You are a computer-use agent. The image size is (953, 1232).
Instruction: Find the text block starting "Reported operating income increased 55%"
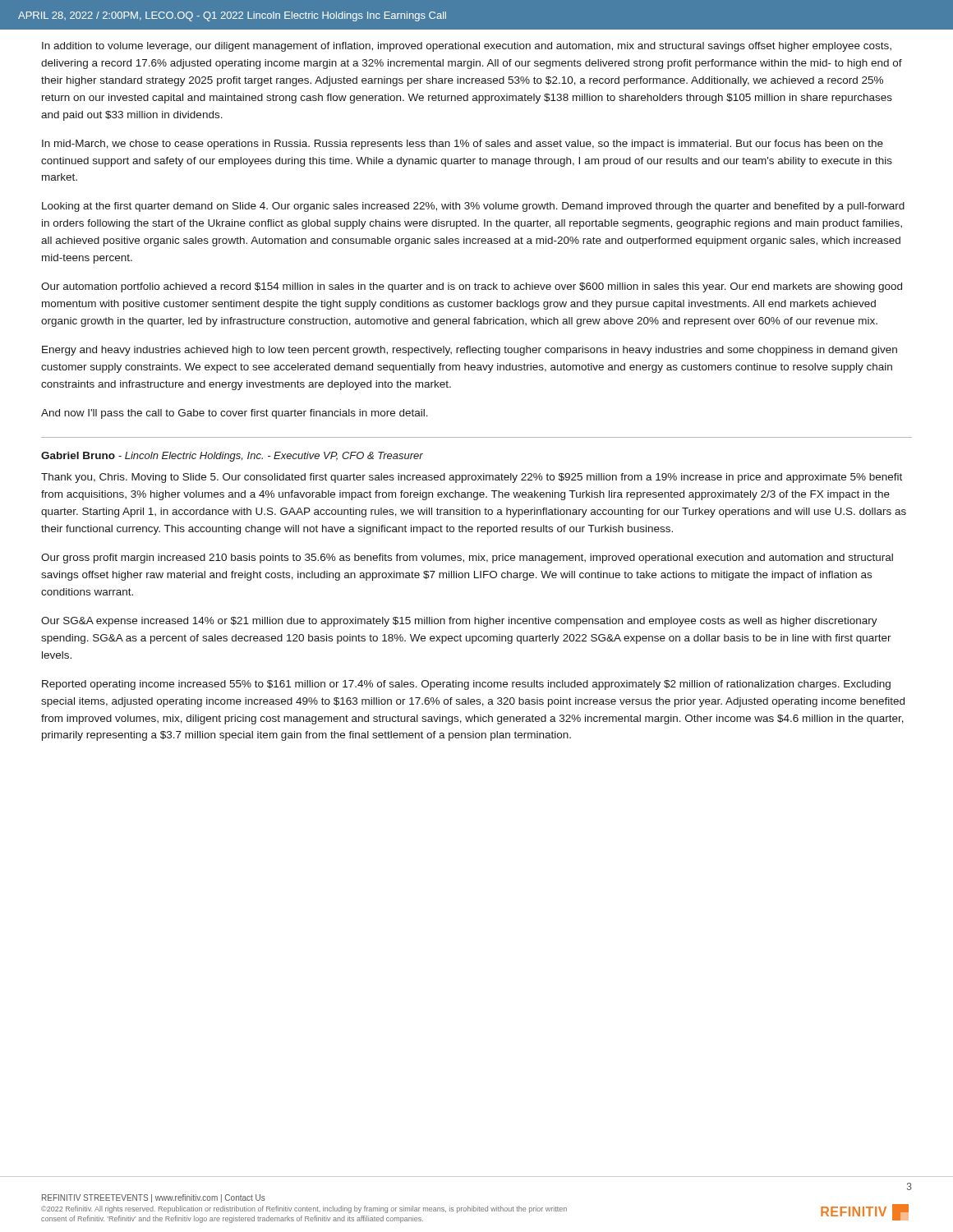(x=473, y=709)
